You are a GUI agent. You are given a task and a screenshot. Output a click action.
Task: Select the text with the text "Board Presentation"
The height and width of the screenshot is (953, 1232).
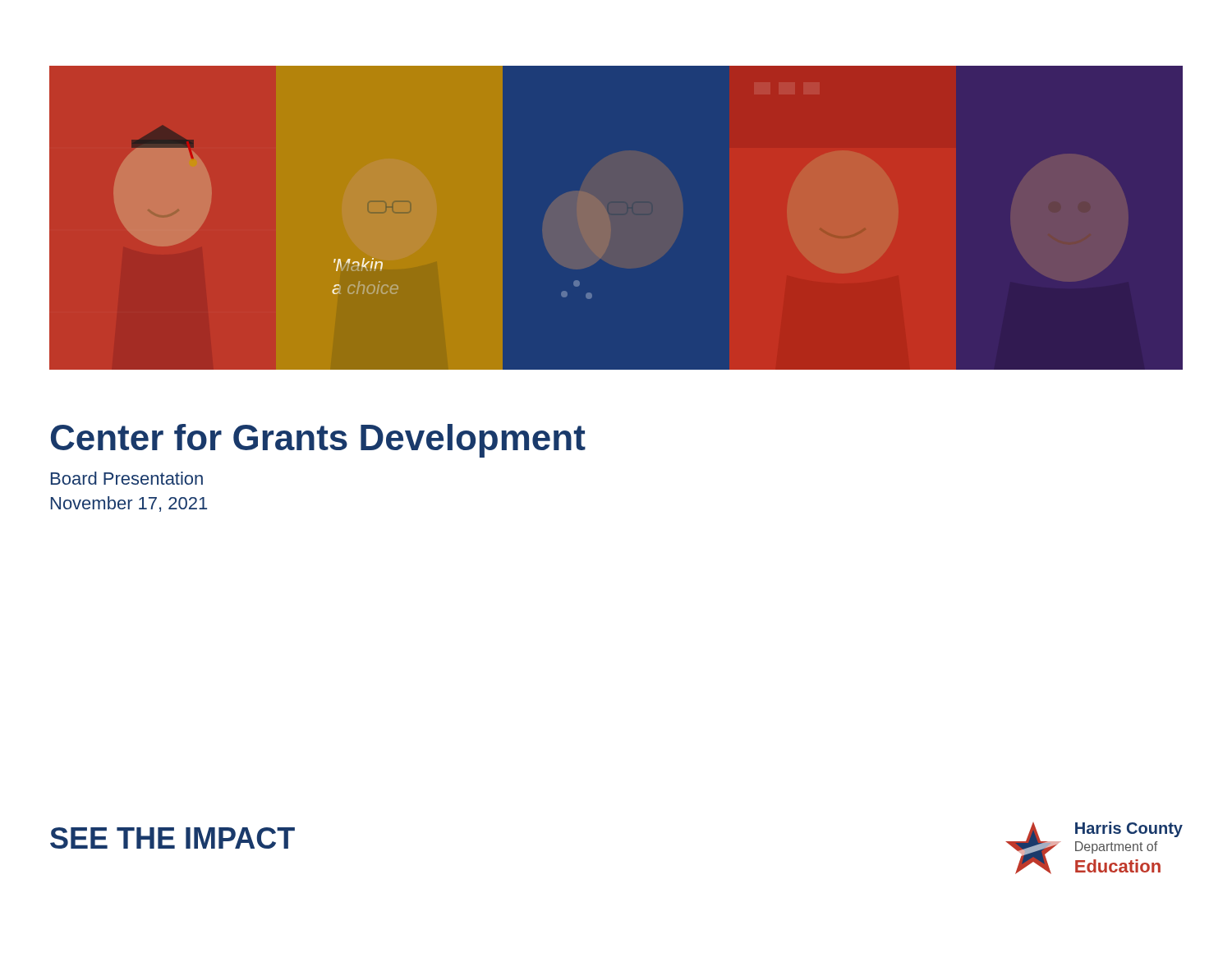pos(127,479)
